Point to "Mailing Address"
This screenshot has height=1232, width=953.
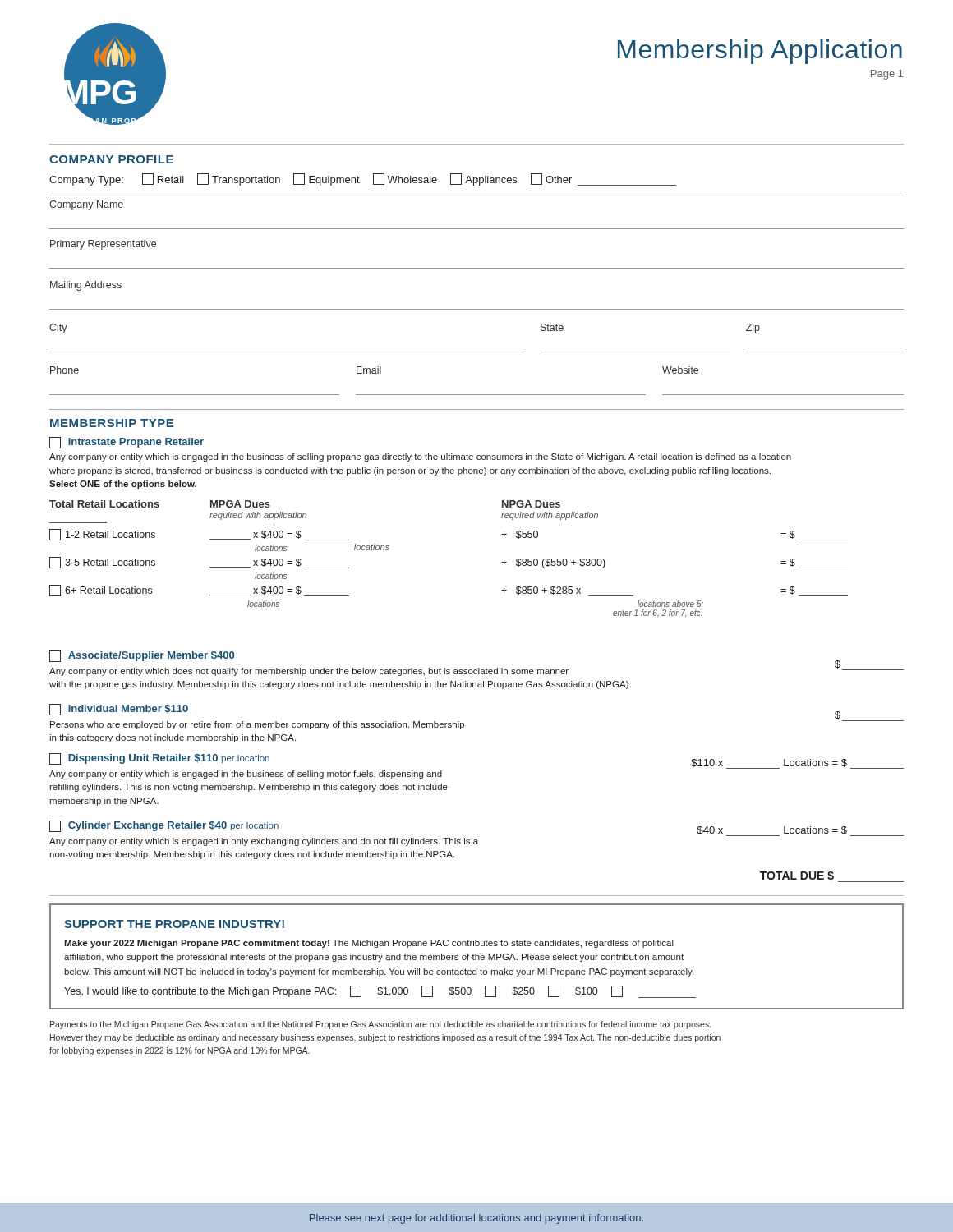click(x=86, y=286)
